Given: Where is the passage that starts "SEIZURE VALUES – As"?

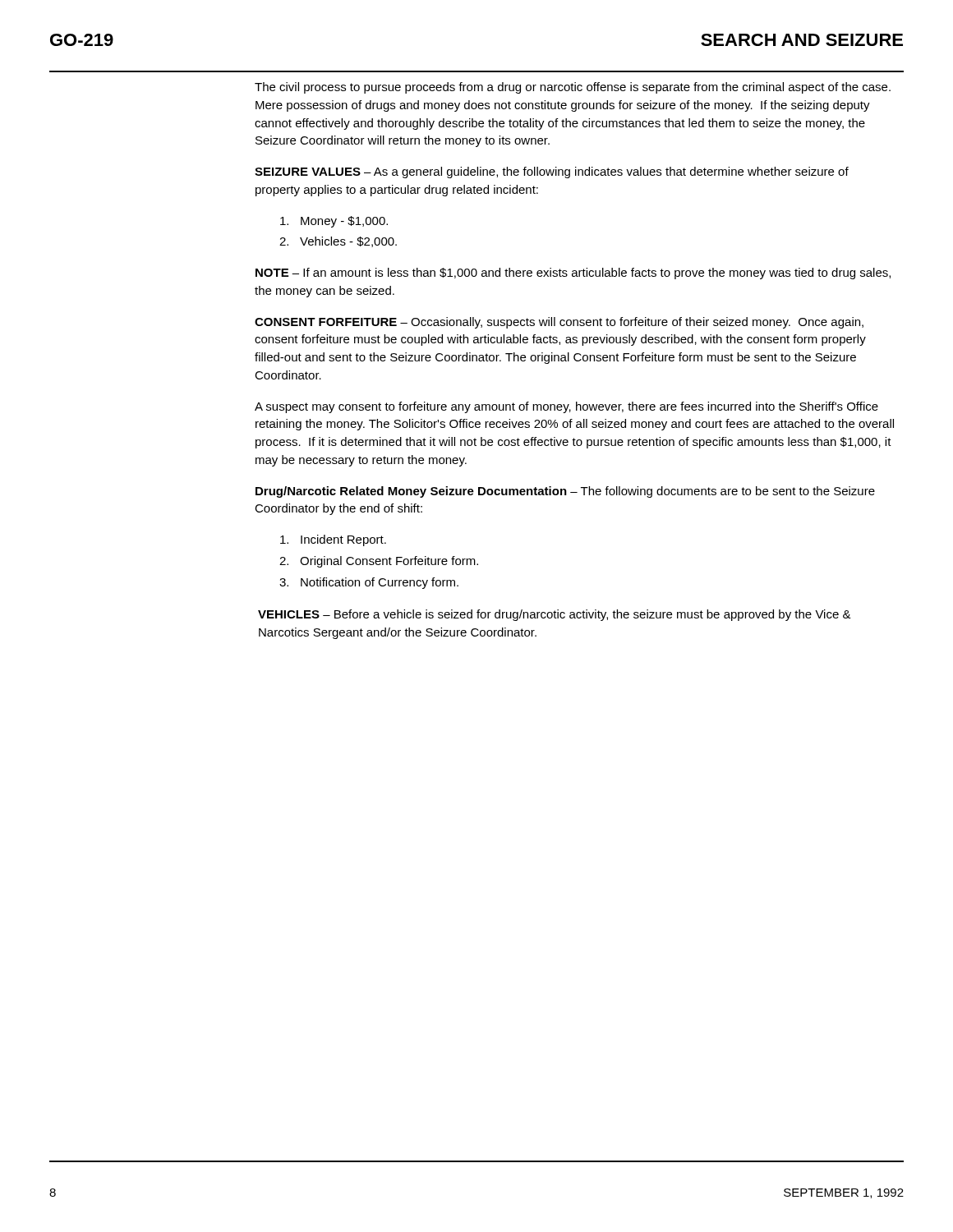Looking at the screenshot, I should point(552,180).
